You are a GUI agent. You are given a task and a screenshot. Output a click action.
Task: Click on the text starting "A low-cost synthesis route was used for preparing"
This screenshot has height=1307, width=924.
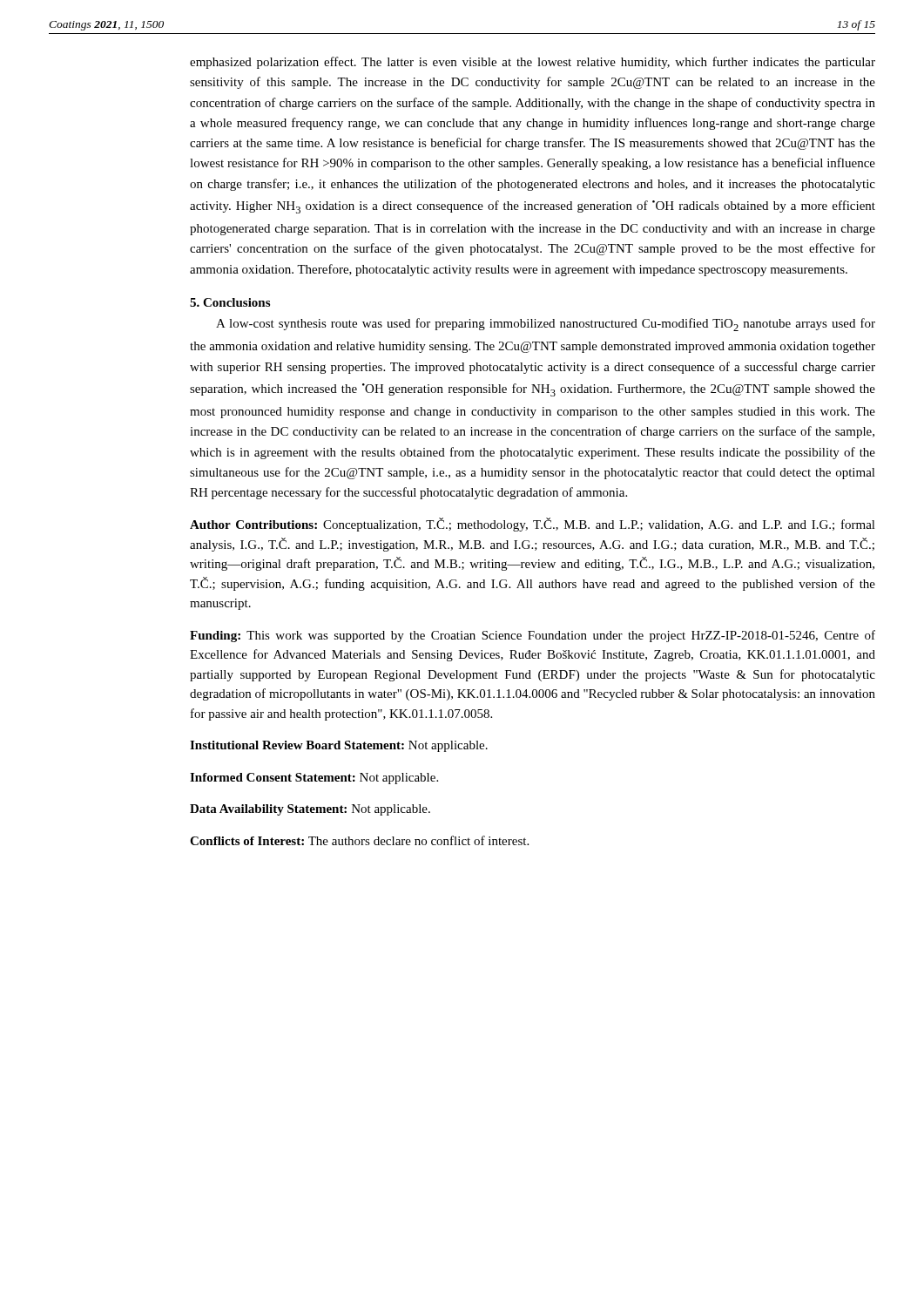533,408
